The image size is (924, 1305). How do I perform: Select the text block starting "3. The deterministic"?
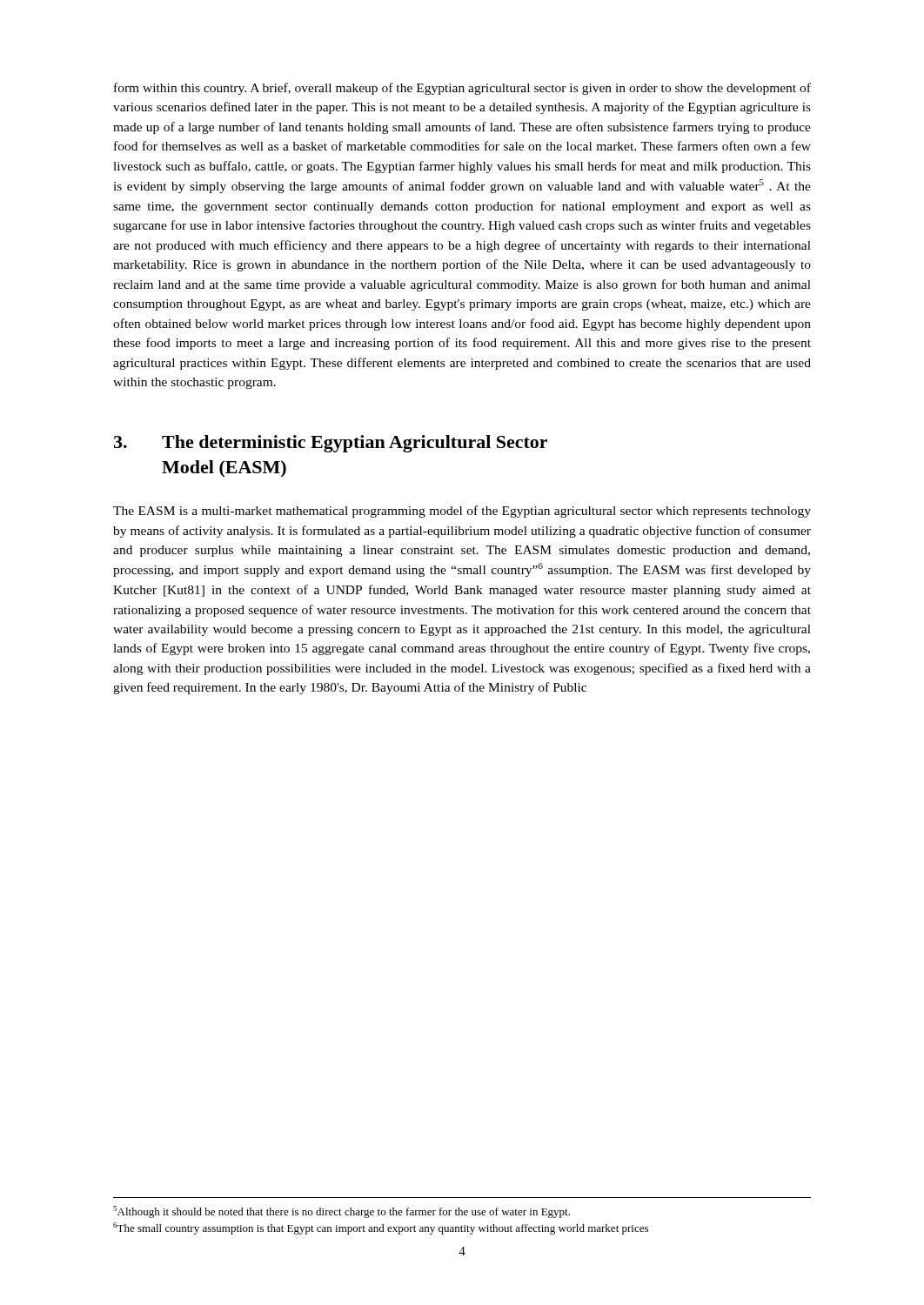(x=330, y=454)
